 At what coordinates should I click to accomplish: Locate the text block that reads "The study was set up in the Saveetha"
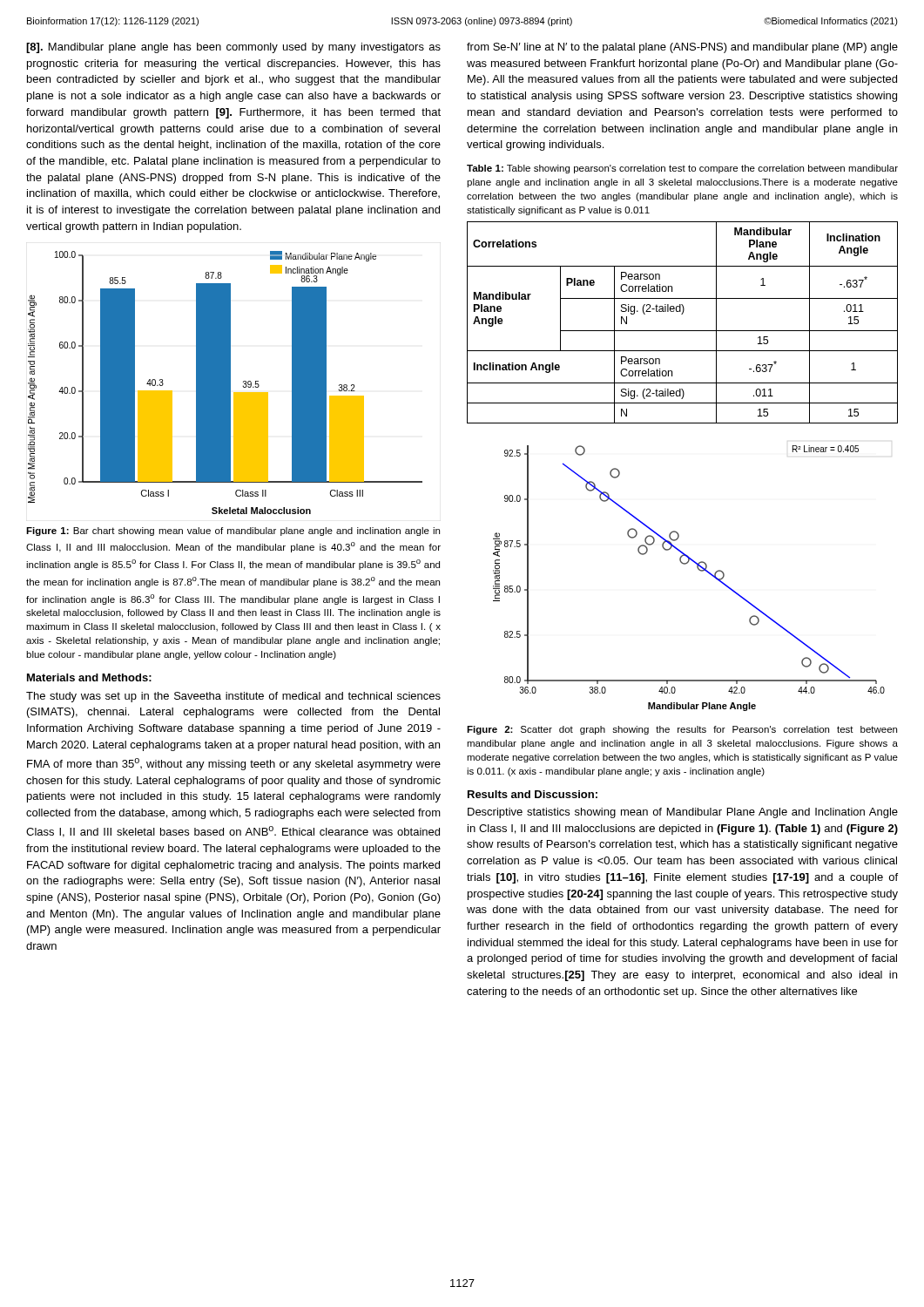[x=233, y=821]
